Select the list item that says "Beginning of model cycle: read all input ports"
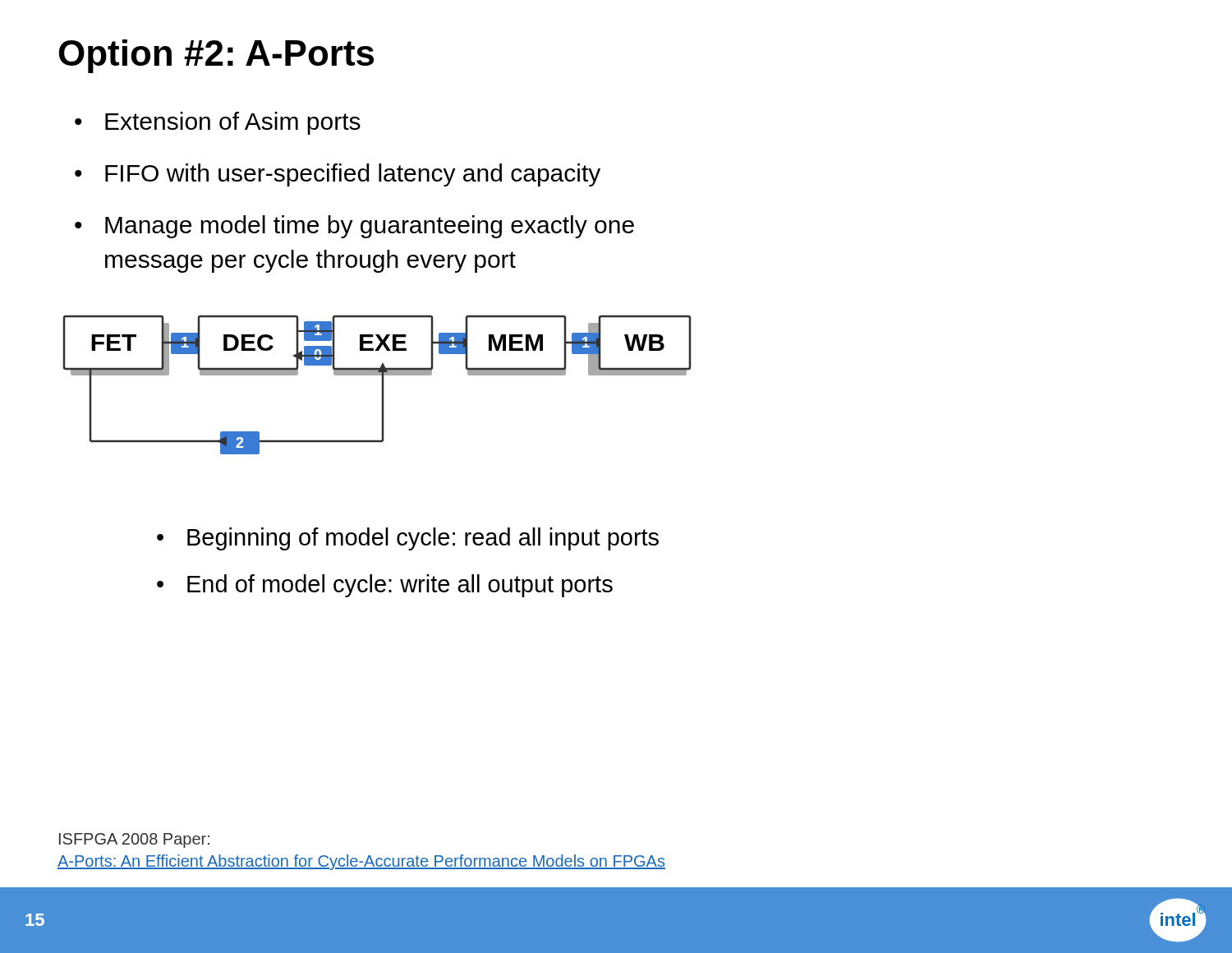The width and height of the screenshot is (1232, 953). pos(423,537)
